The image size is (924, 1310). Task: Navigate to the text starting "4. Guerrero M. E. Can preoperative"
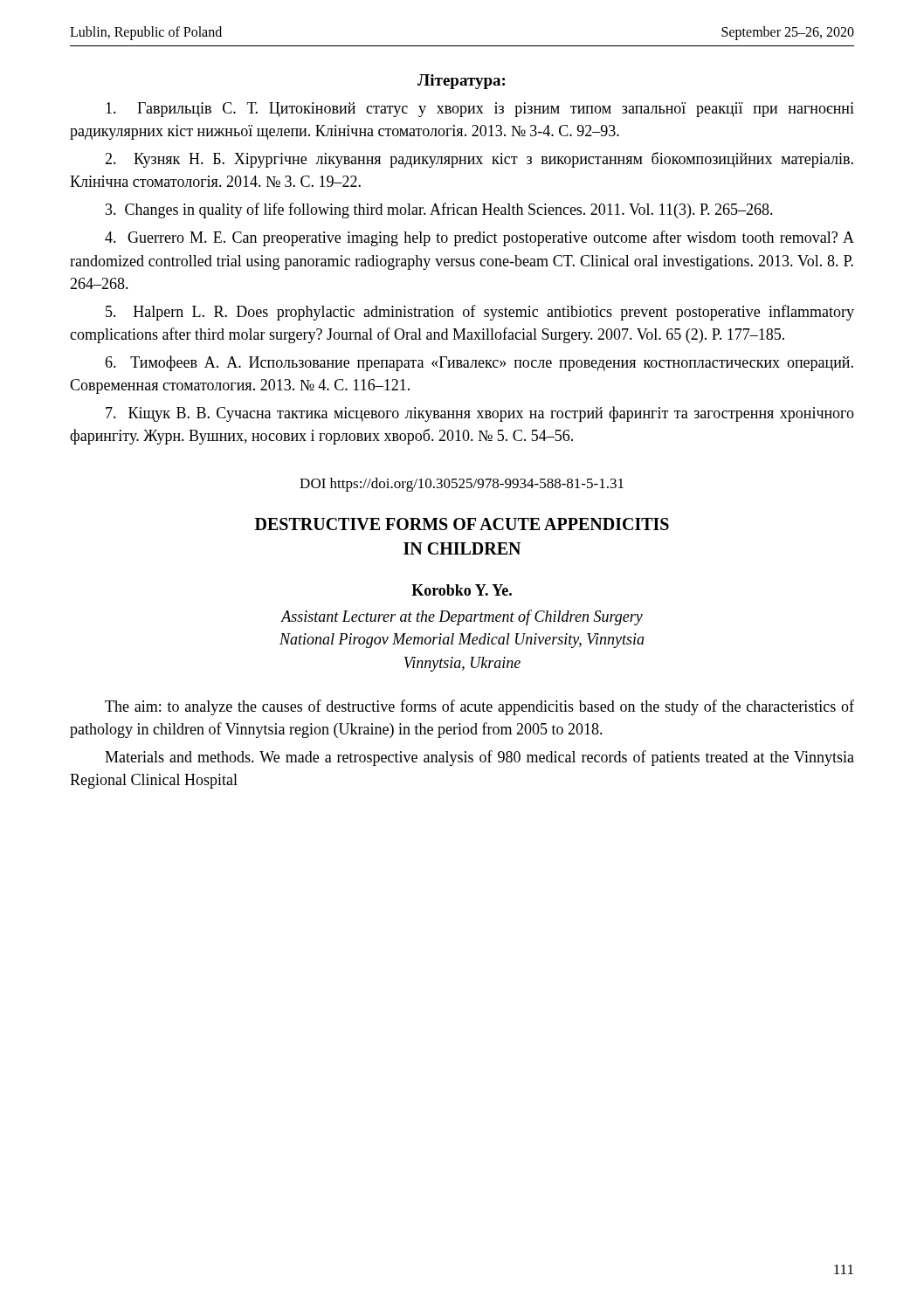pos(462,261)
